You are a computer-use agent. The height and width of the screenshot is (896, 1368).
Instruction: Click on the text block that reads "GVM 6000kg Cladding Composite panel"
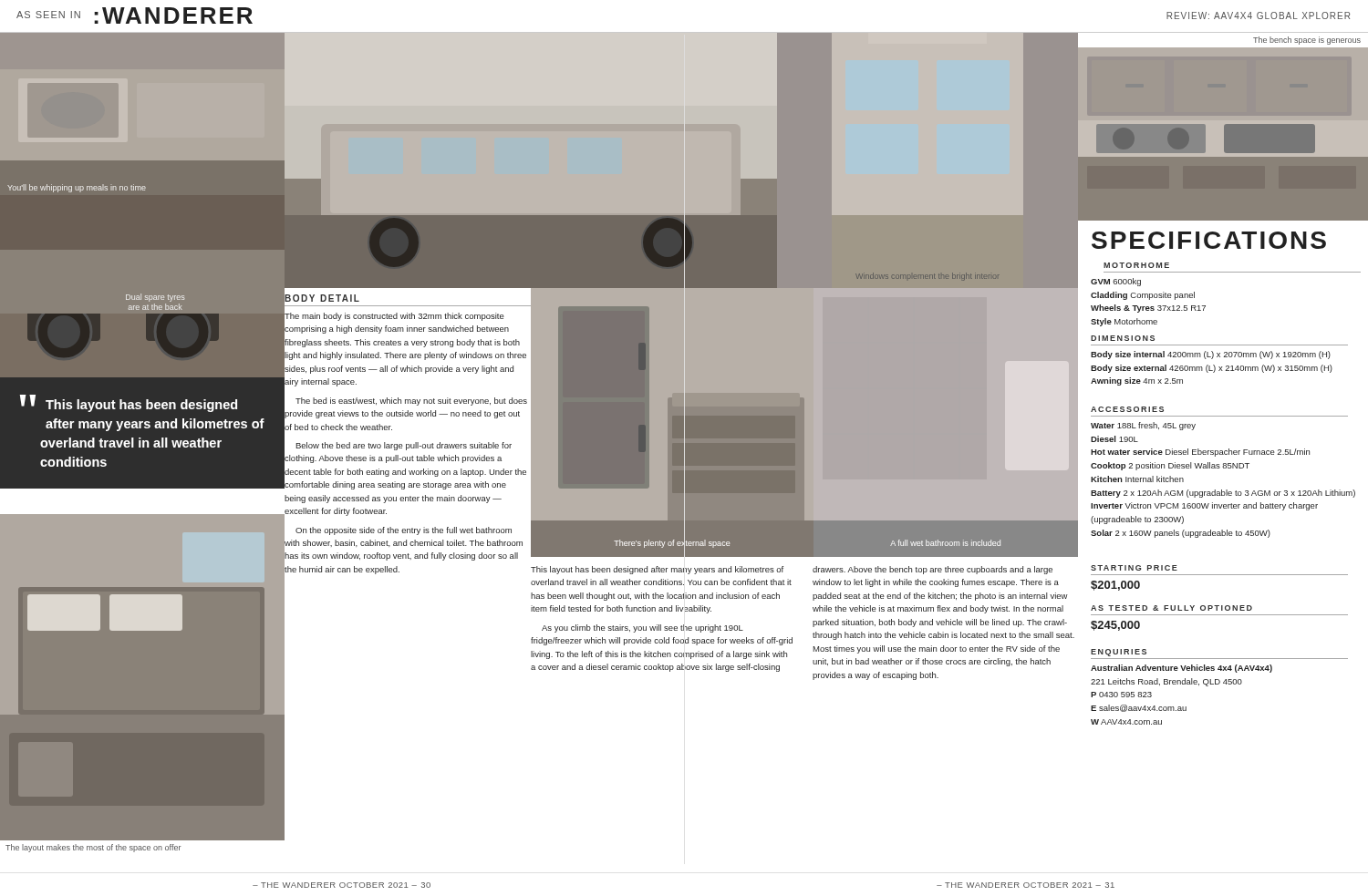click(1148, 301)
